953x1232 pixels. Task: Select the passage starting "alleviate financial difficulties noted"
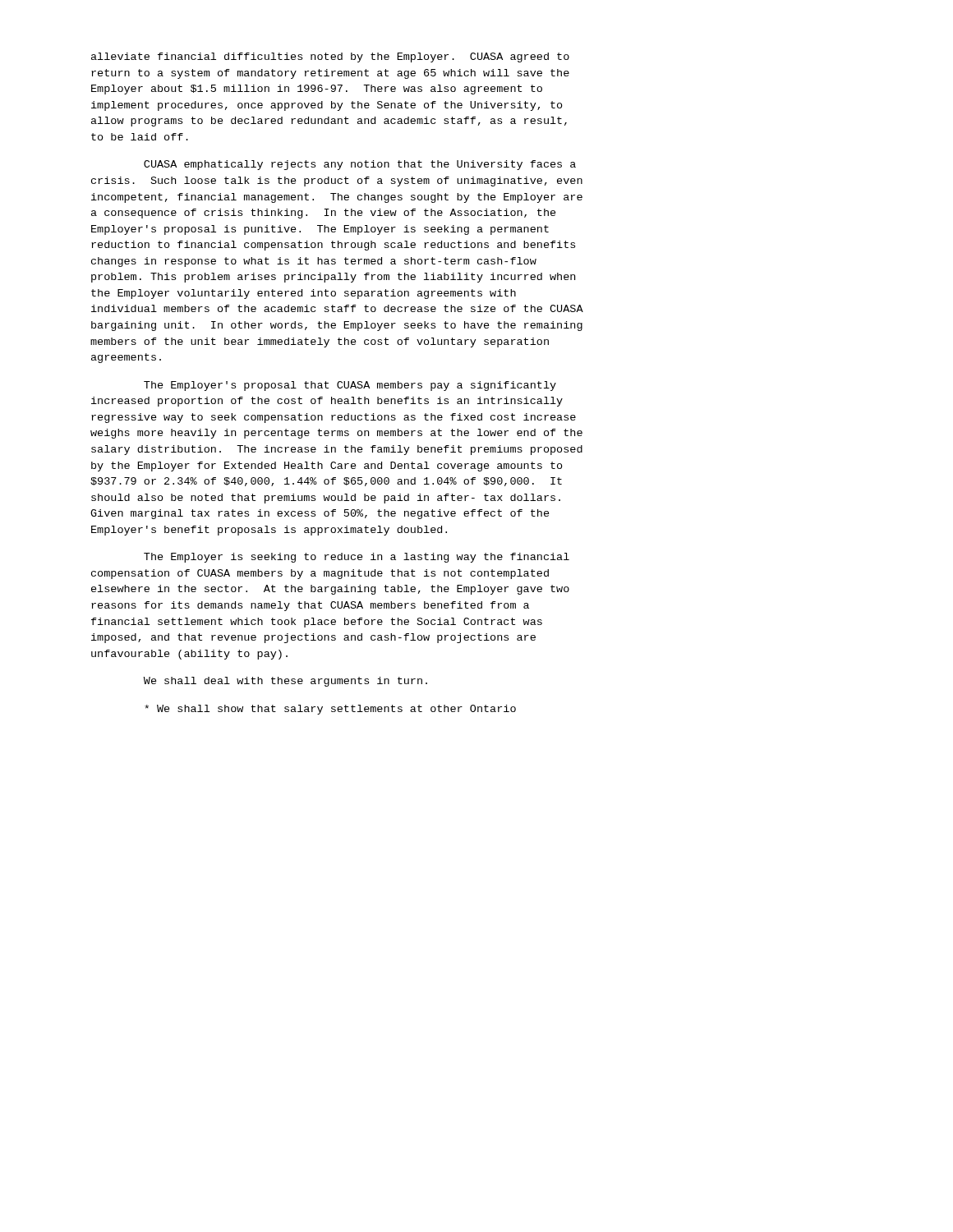(x=330, y=97)
